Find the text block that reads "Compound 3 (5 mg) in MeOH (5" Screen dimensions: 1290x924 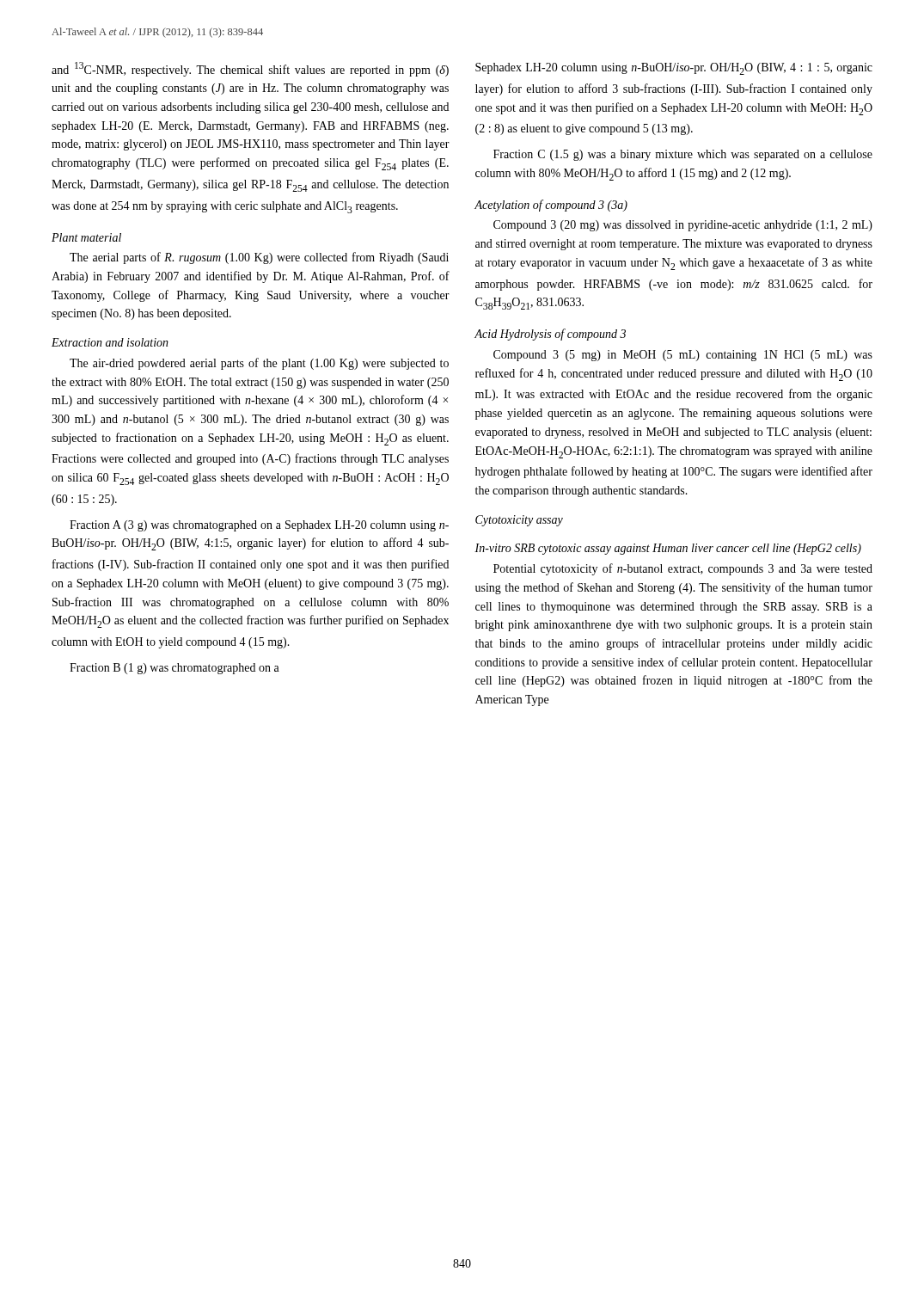click(x=674, y=423)
